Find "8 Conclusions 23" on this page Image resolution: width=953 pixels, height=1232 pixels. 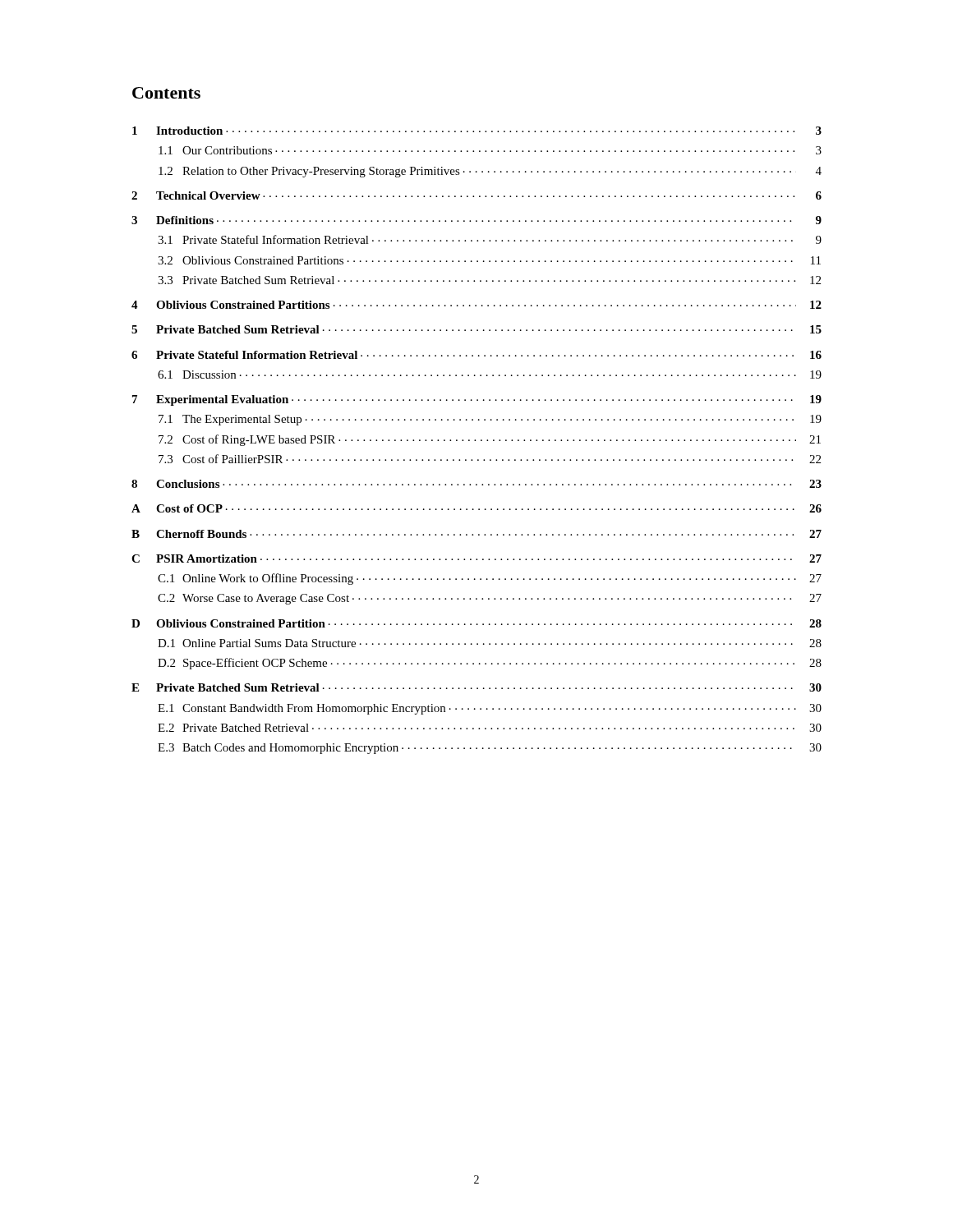coord(476,485)
